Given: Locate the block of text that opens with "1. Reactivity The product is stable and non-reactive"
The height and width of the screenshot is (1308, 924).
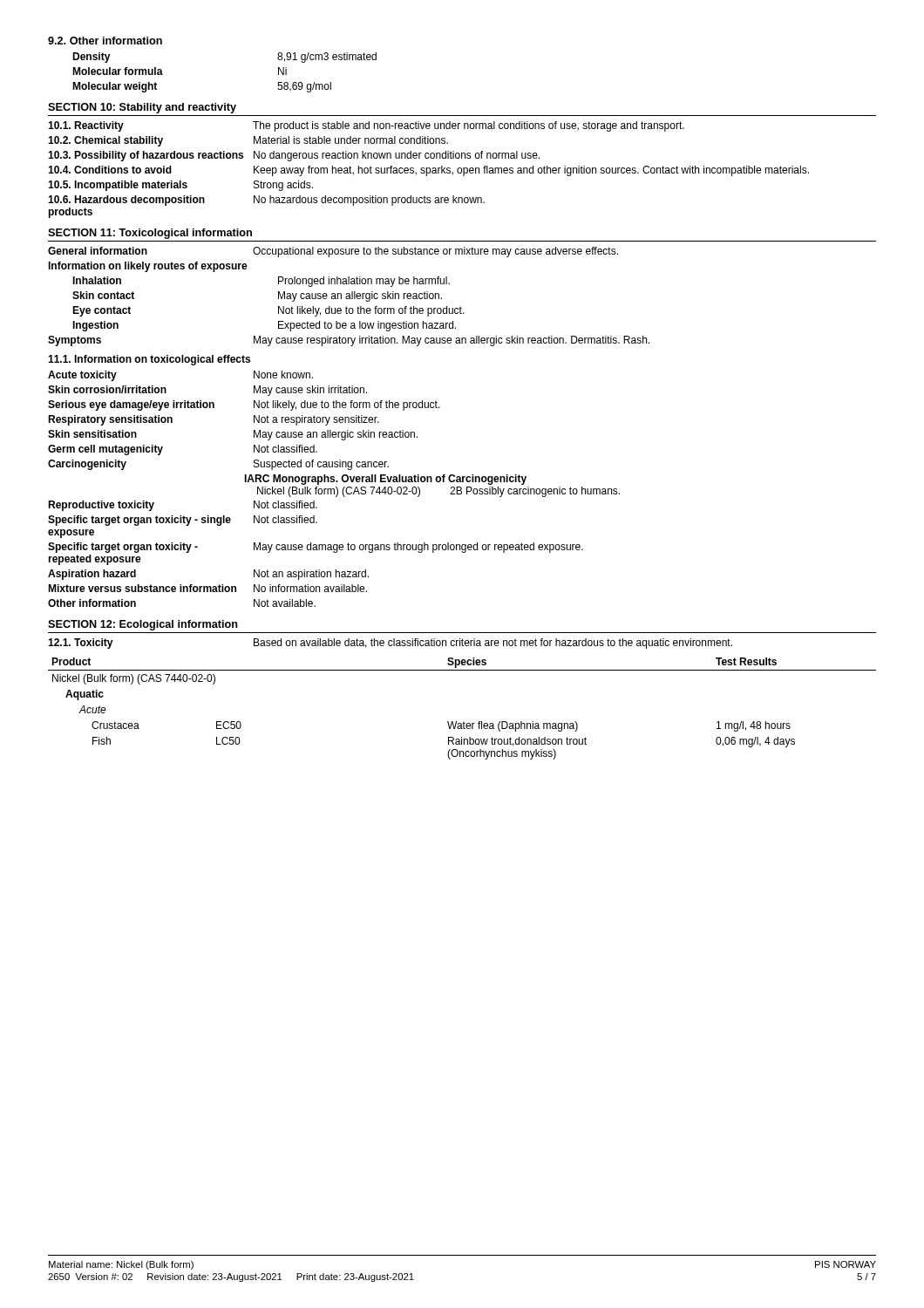Looking at the screenshot, I should coord(462,126).
